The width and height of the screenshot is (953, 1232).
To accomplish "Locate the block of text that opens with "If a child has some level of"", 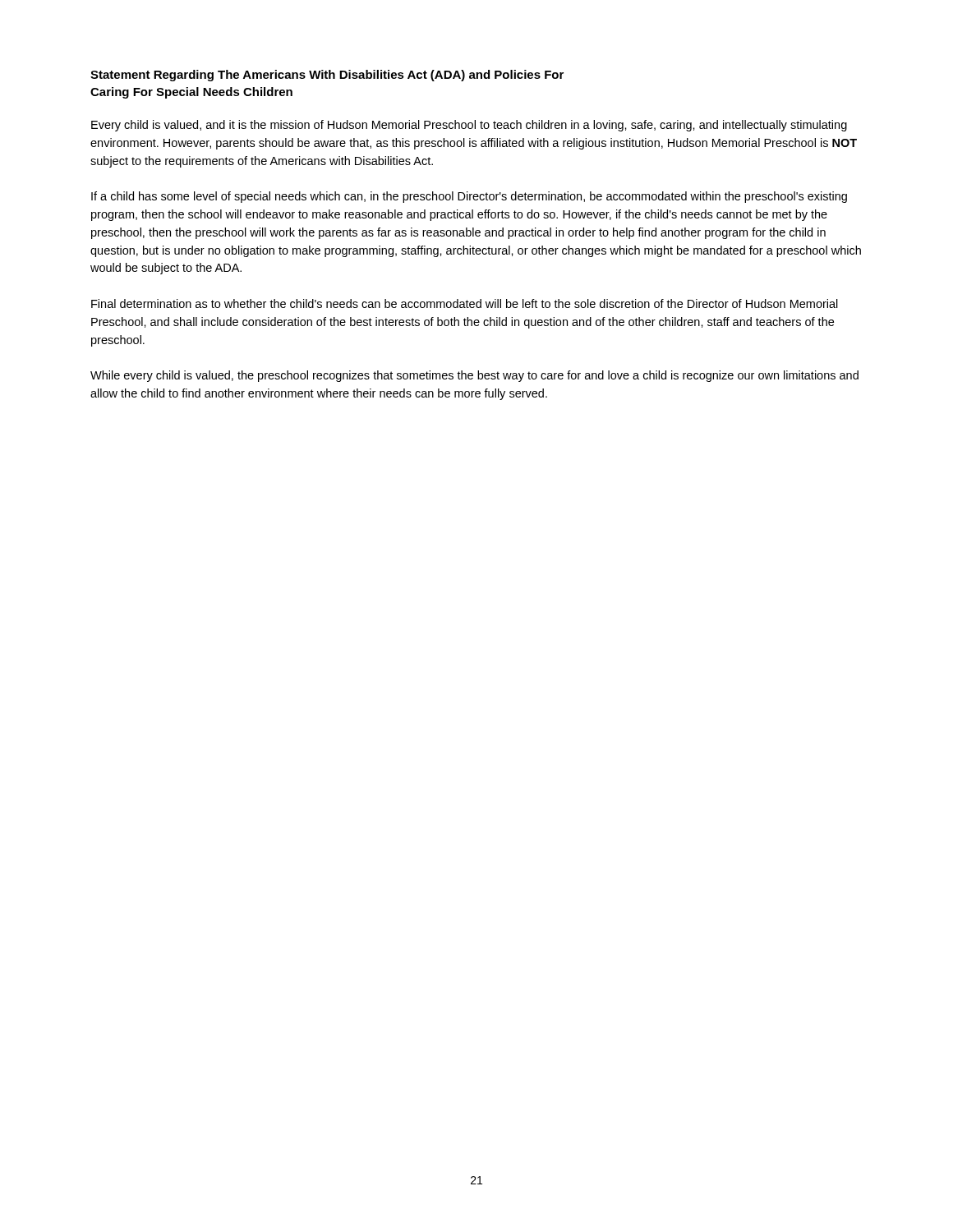I will 476,232.
